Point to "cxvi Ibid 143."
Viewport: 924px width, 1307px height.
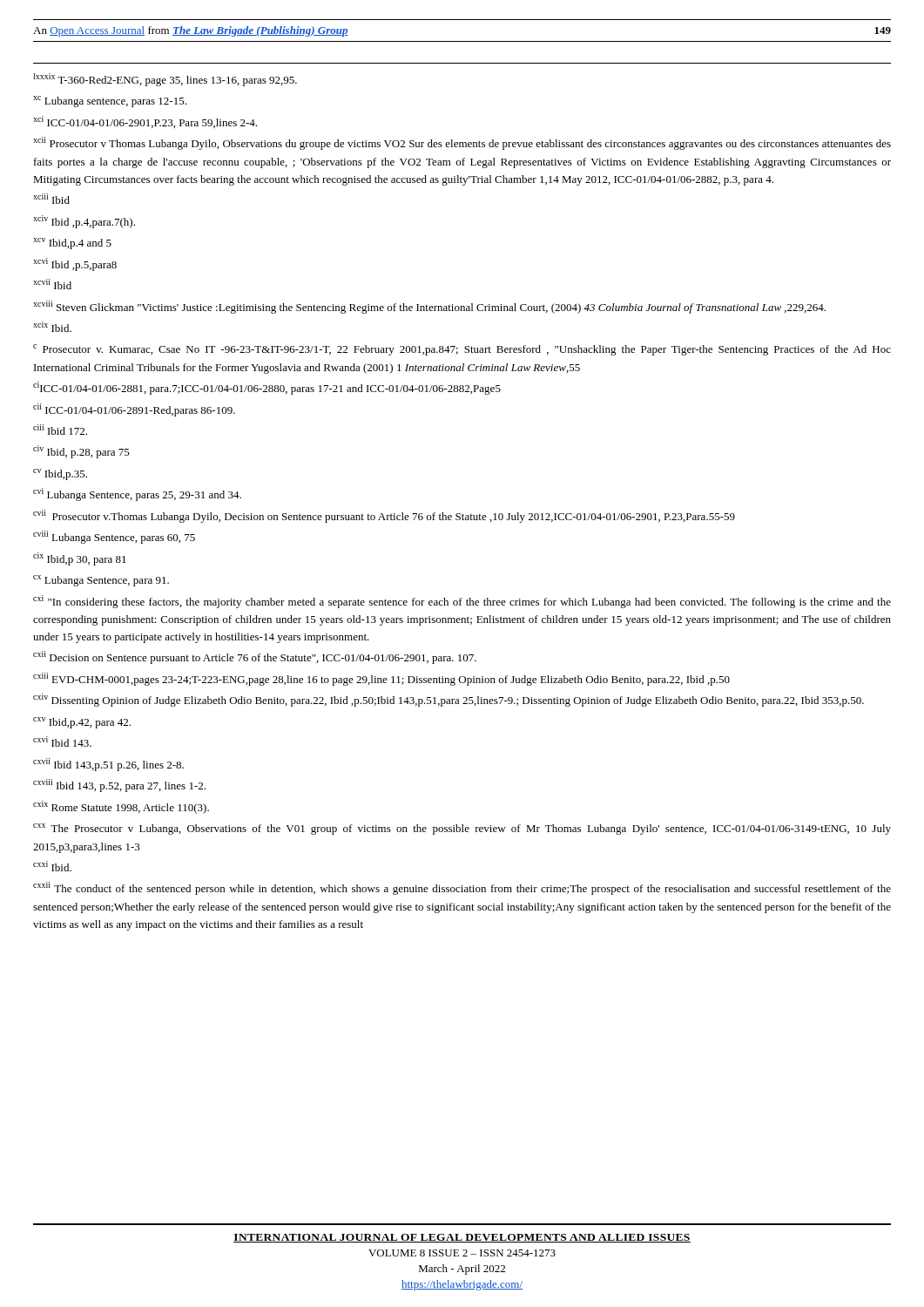click(62, 742)
